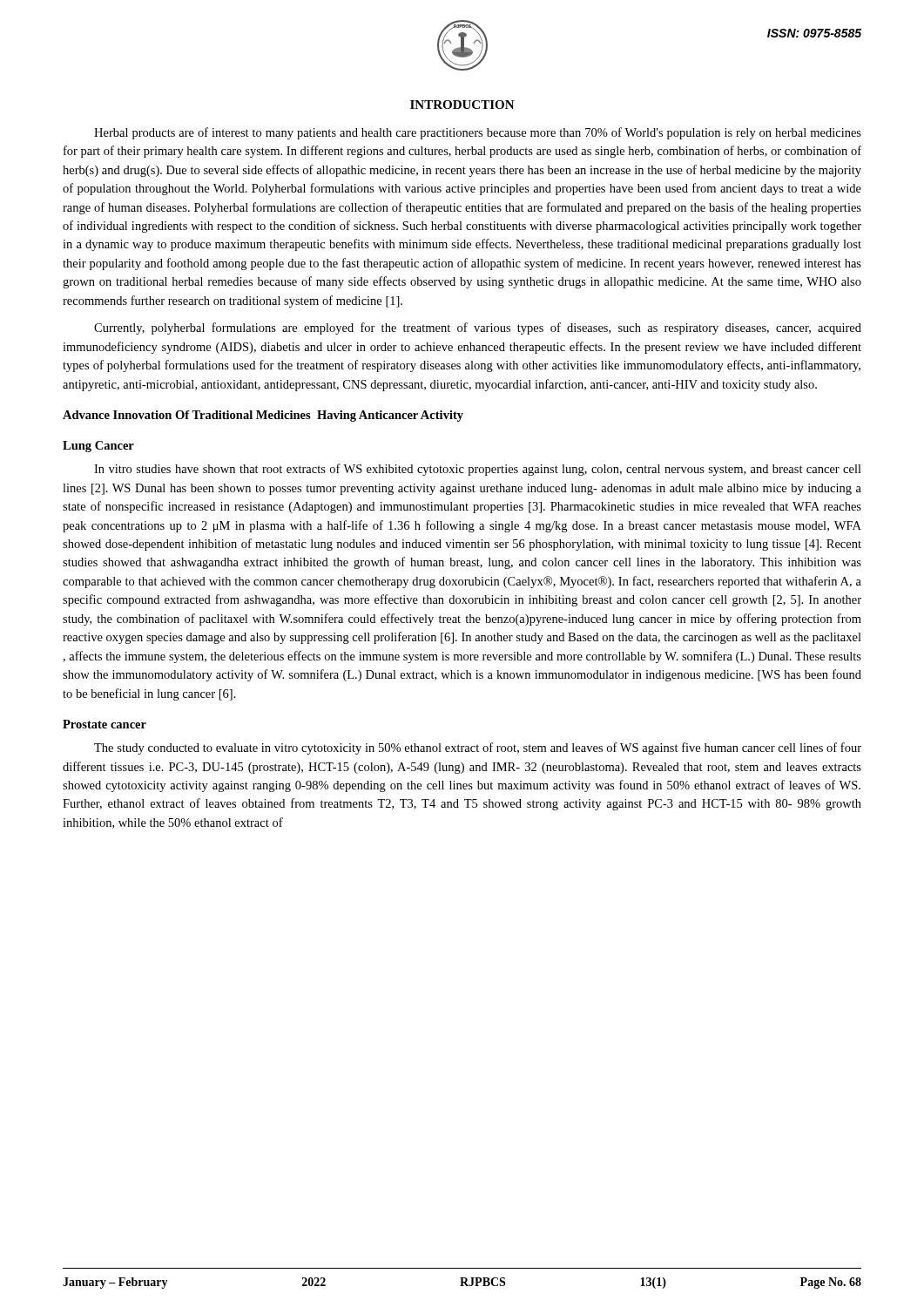Image resolution: width=924 pixels, height=1307 pixels.
Task: Click on the section header that reads "Prostate cancer"
Action: [105, 724]
